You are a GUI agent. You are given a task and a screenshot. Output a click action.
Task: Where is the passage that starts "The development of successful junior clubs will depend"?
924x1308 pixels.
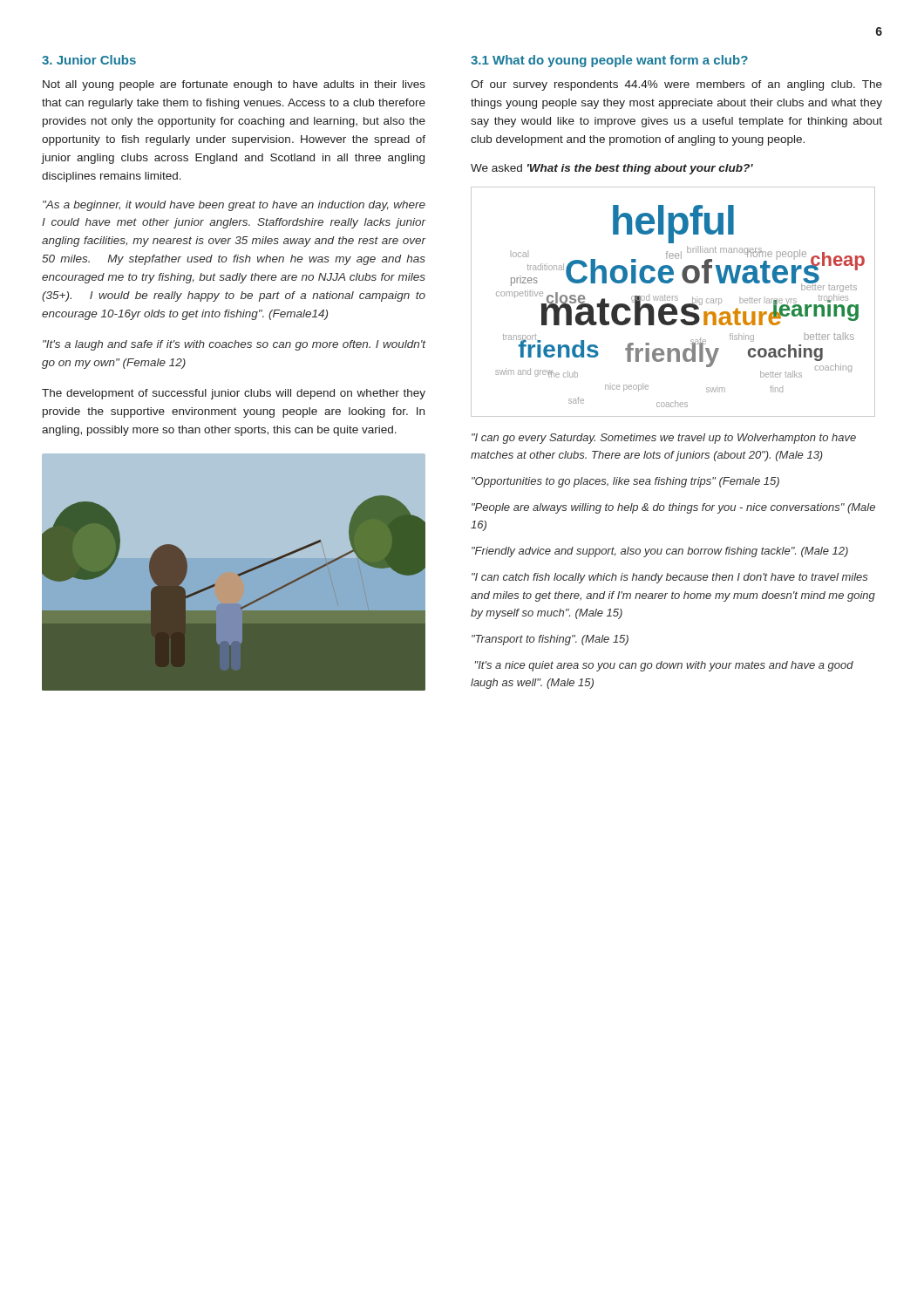coord(234,411)
